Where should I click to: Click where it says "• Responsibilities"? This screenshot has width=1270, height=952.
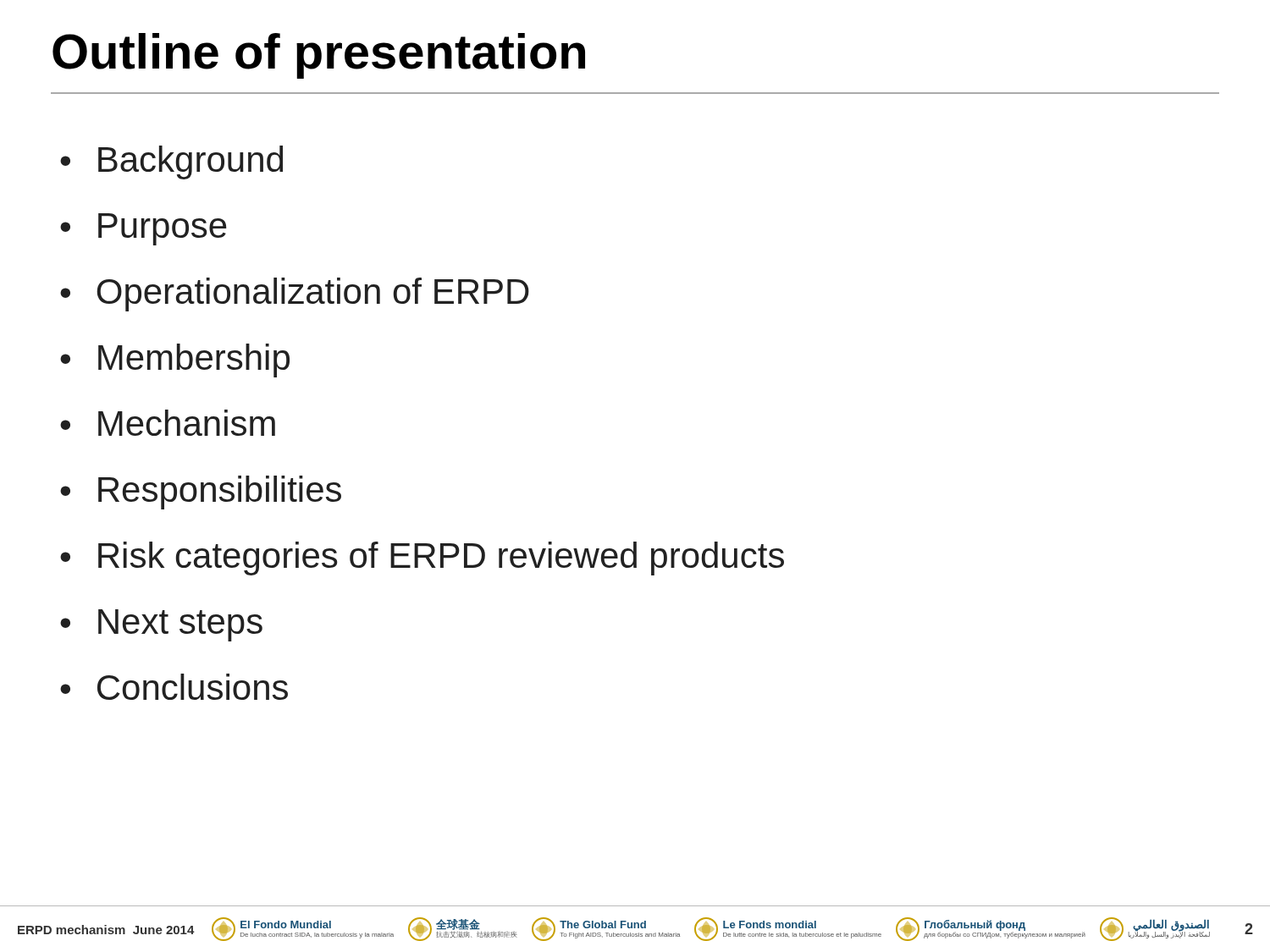201,490
